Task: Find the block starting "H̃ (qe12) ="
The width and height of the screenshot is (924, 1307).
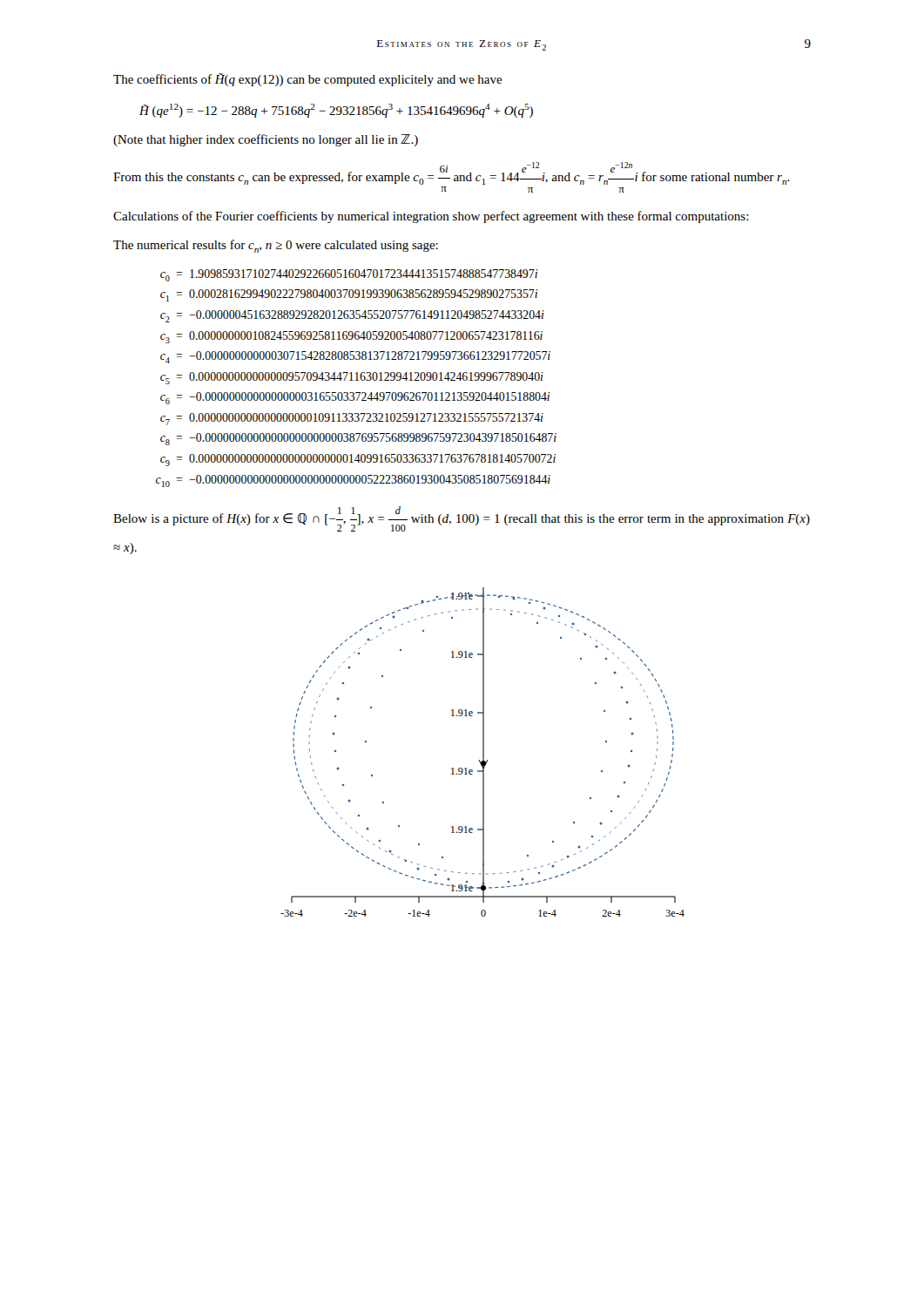Action: [x=336, y=110]
